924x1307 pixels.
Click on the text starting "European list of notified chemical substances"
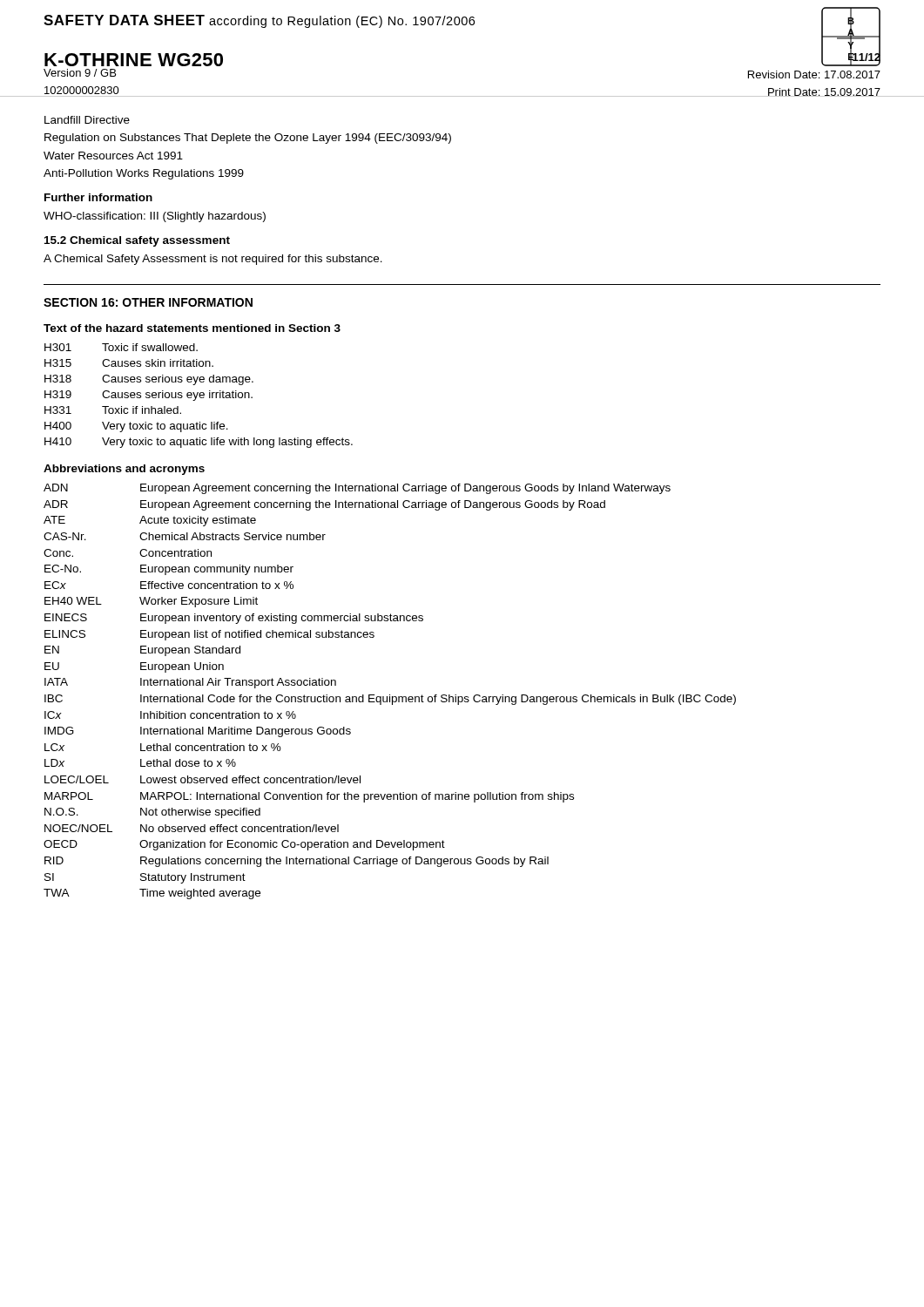click(x=257, y=634)
